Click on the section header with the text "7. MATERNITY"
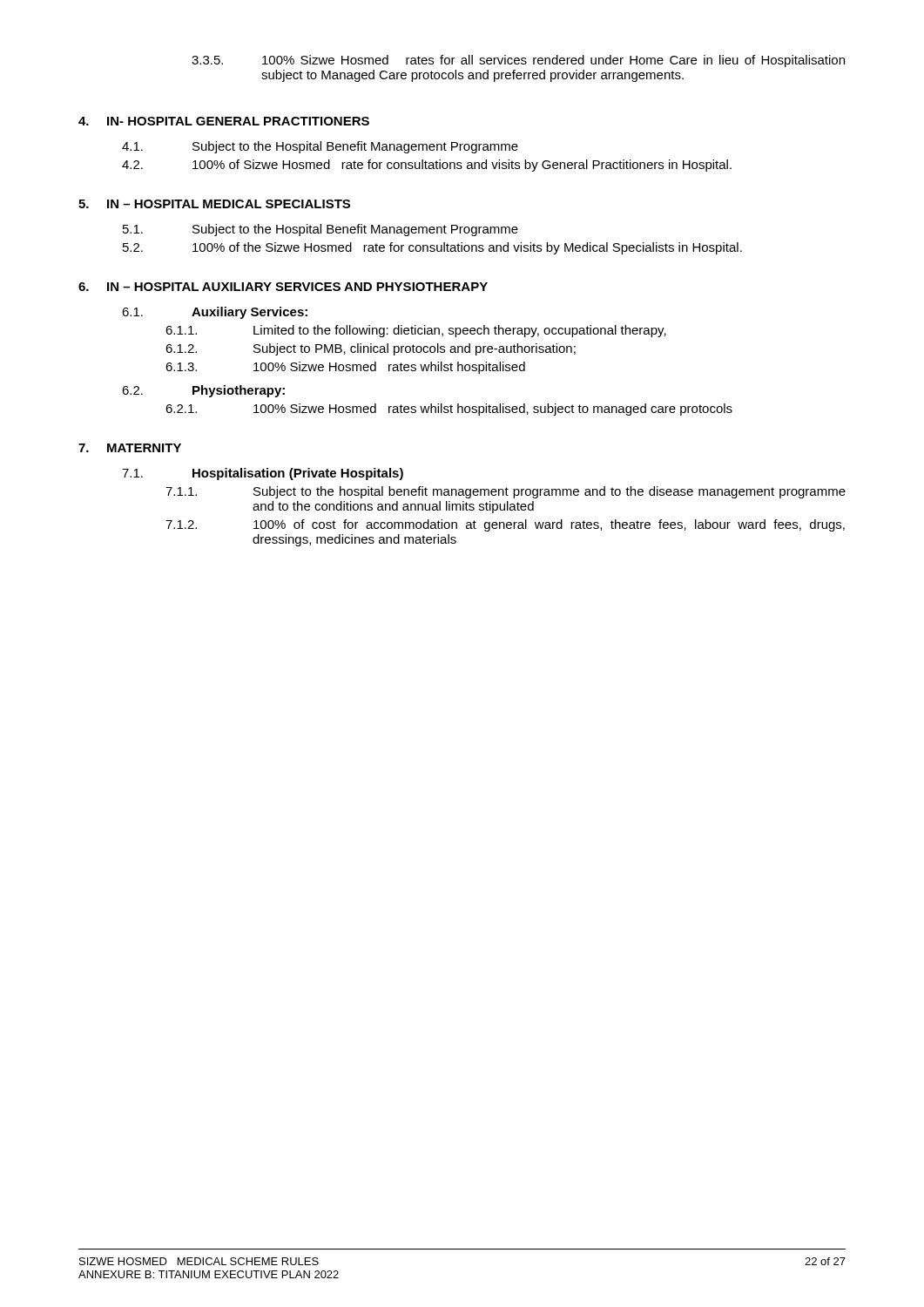 [130, 447]
